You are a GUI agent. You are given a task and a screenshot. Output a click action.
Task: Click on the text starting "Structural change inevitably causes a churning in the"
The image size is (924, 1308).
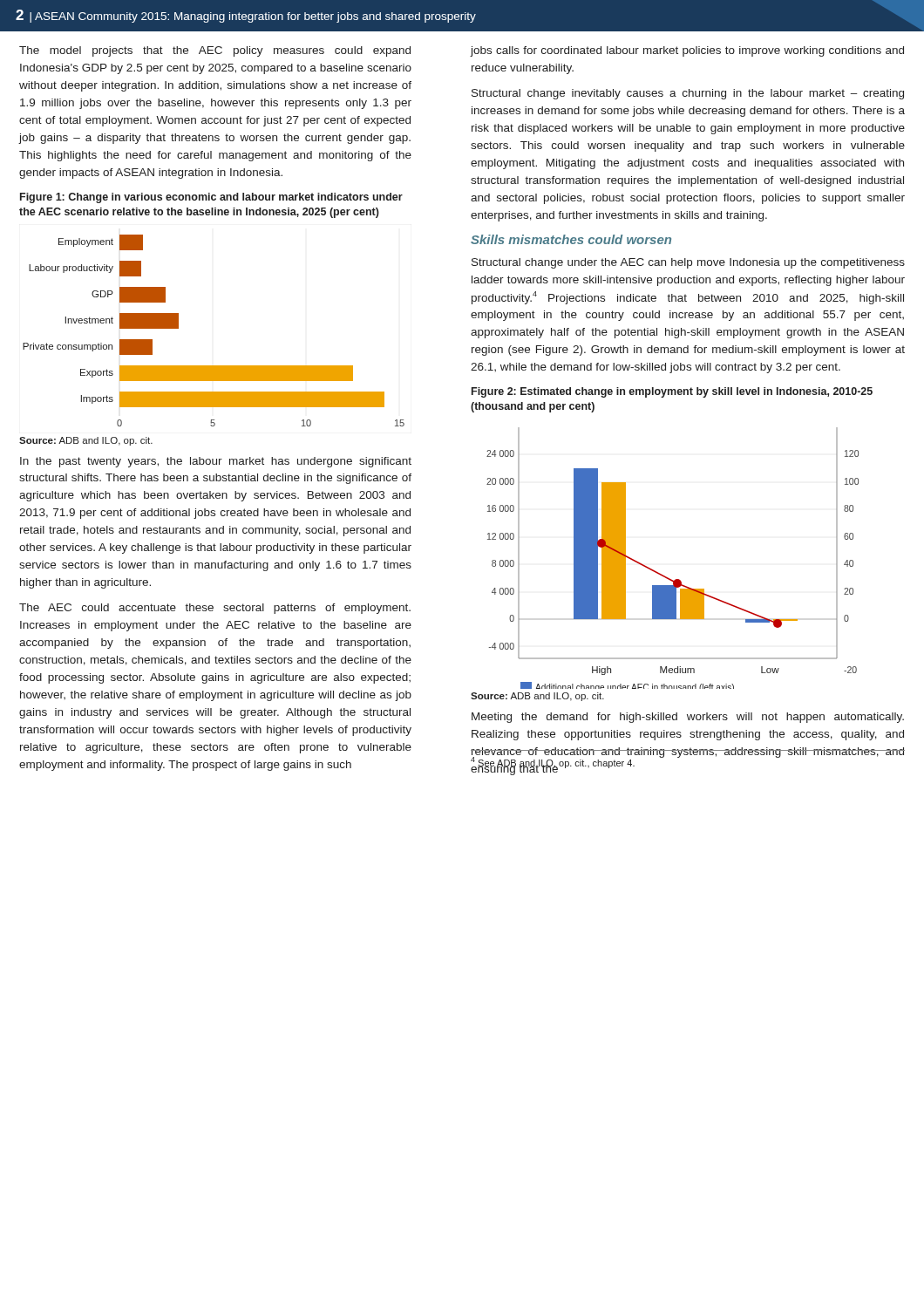(x=688, y=154)
